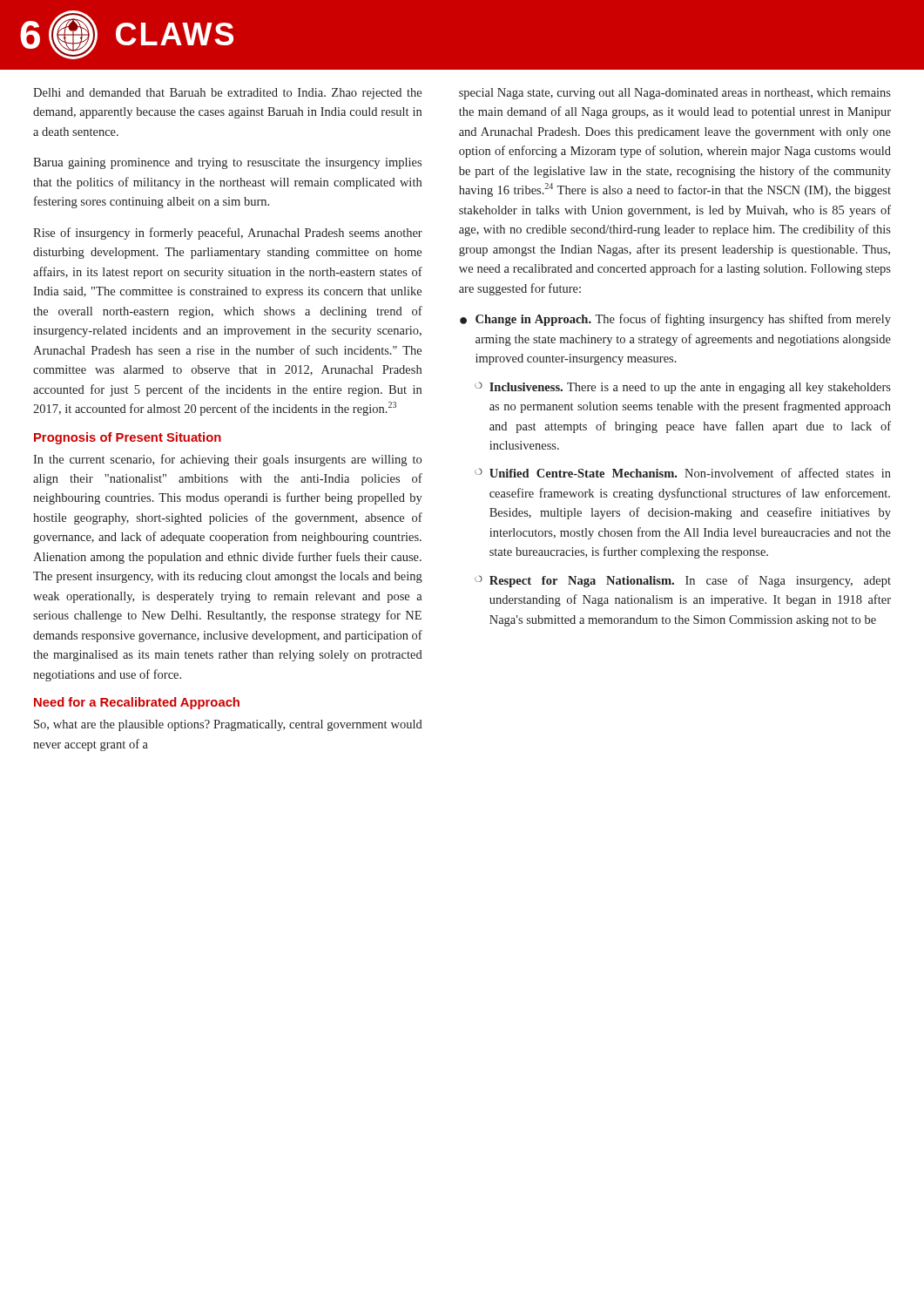Navigate to the block starting "● Change in Approach."

(x=675, y=339)
